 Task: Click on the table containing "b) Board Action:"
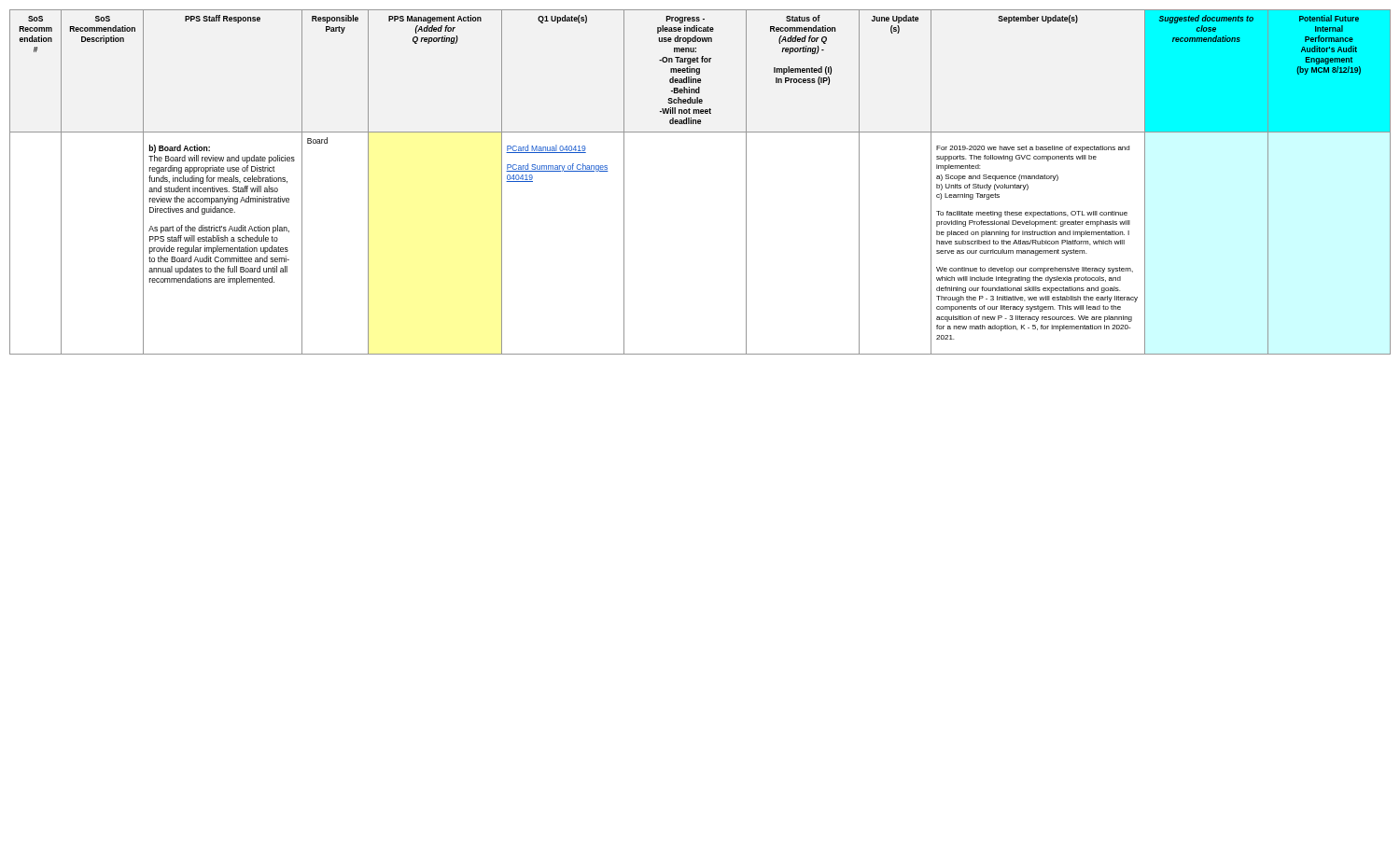(700, 182)
